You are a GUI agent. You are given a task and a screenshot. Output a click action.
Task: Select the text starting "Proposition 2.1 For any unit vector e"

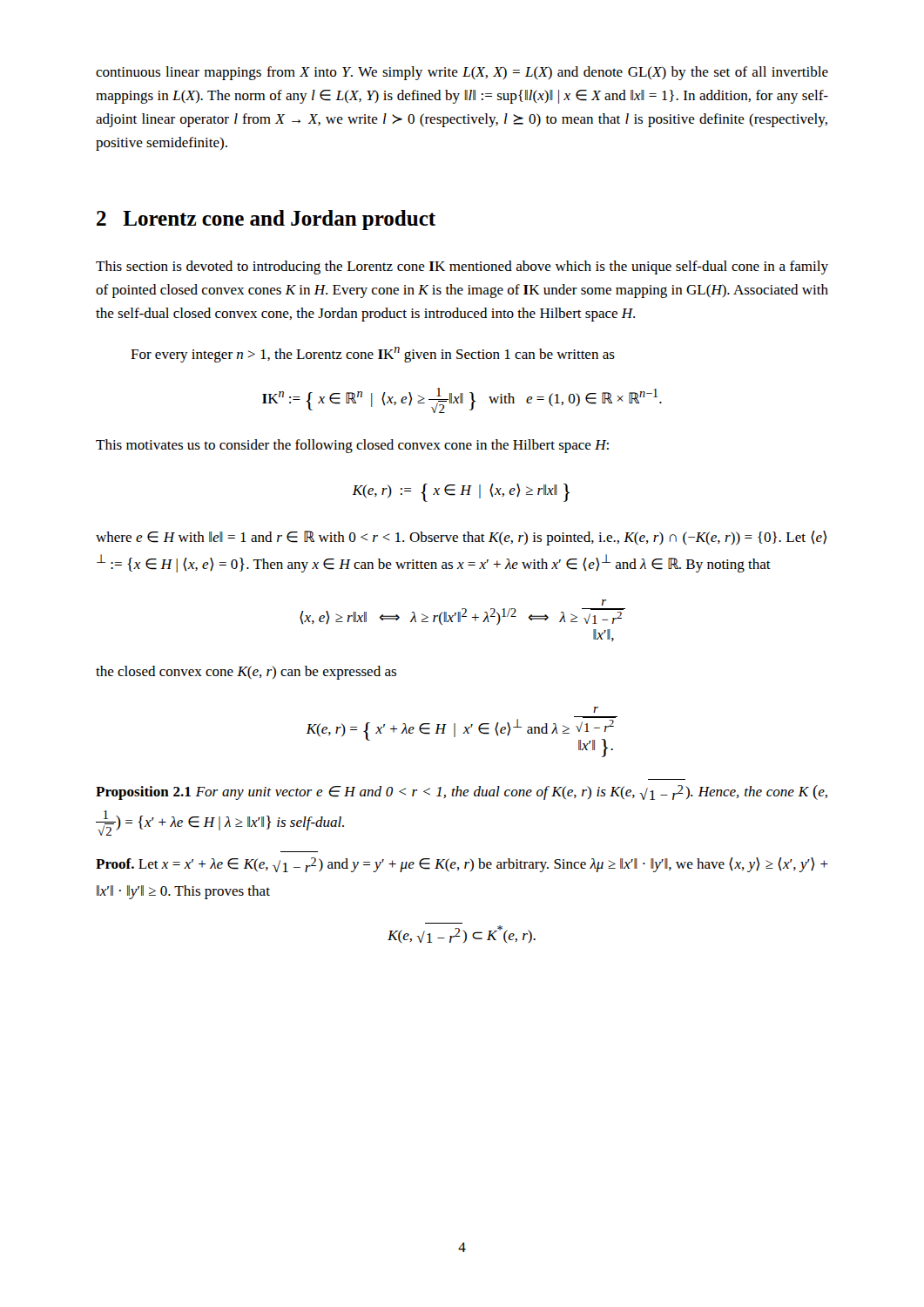click(x=462, y=792)
